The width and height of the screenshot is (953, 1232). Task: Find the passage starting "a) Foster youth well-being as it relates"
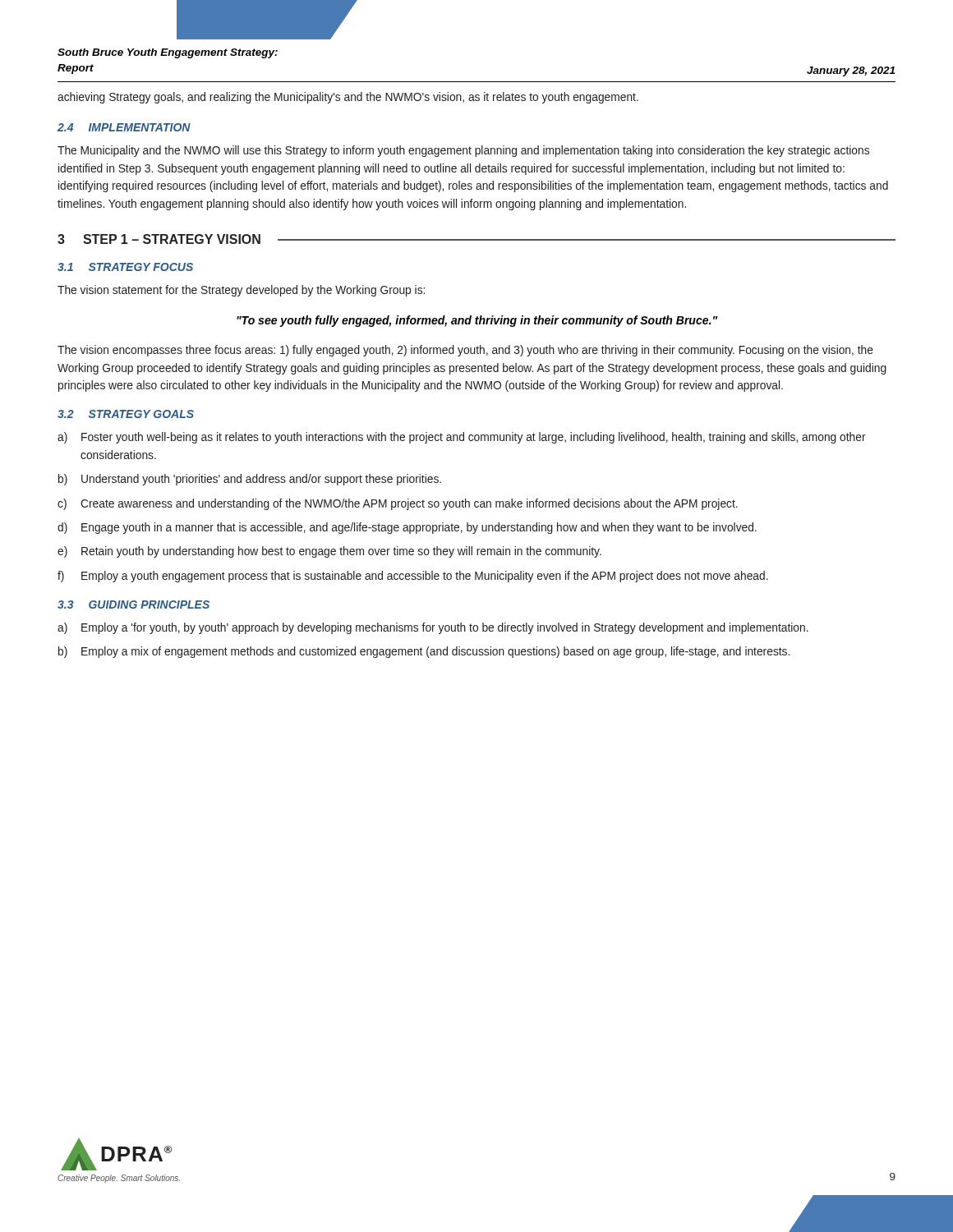click(476, 447)
